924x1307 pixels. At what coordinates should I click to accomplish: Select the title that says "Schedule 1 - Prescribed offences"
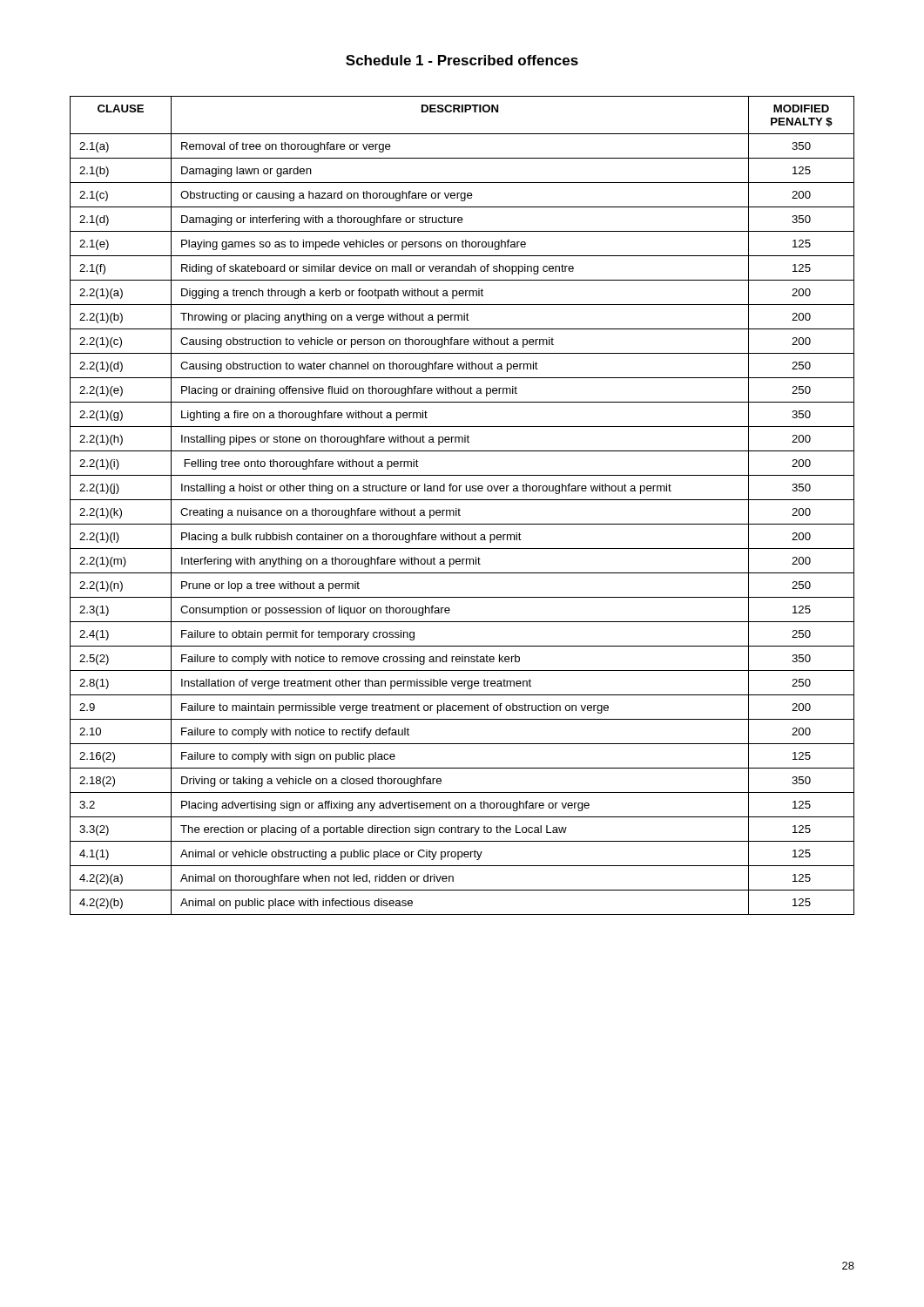coord(462,61)
